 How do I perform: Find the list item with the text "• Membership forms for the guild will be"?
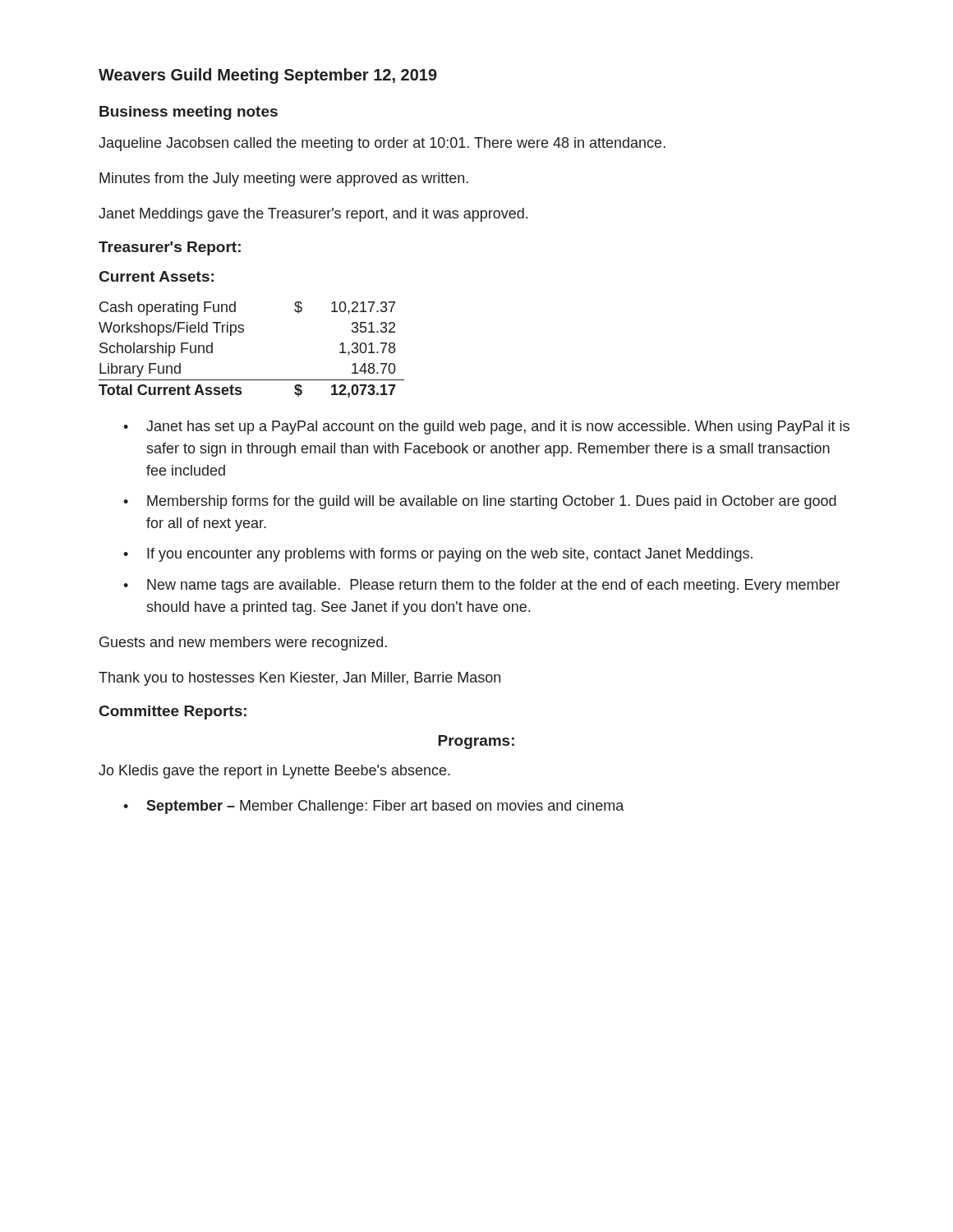click(x=489, y=513)
